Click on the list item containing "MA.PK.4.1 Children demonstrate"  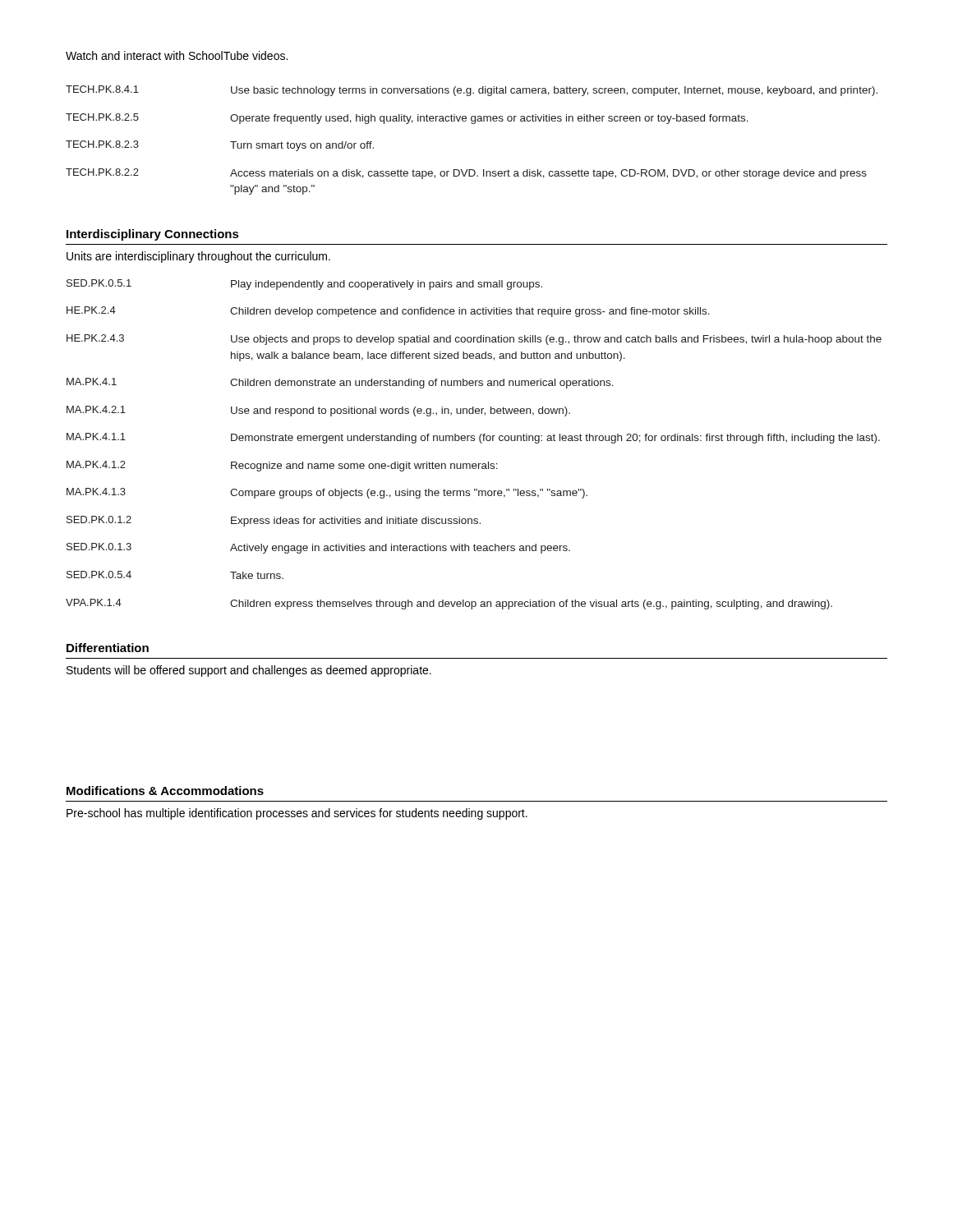click(476, 383)
